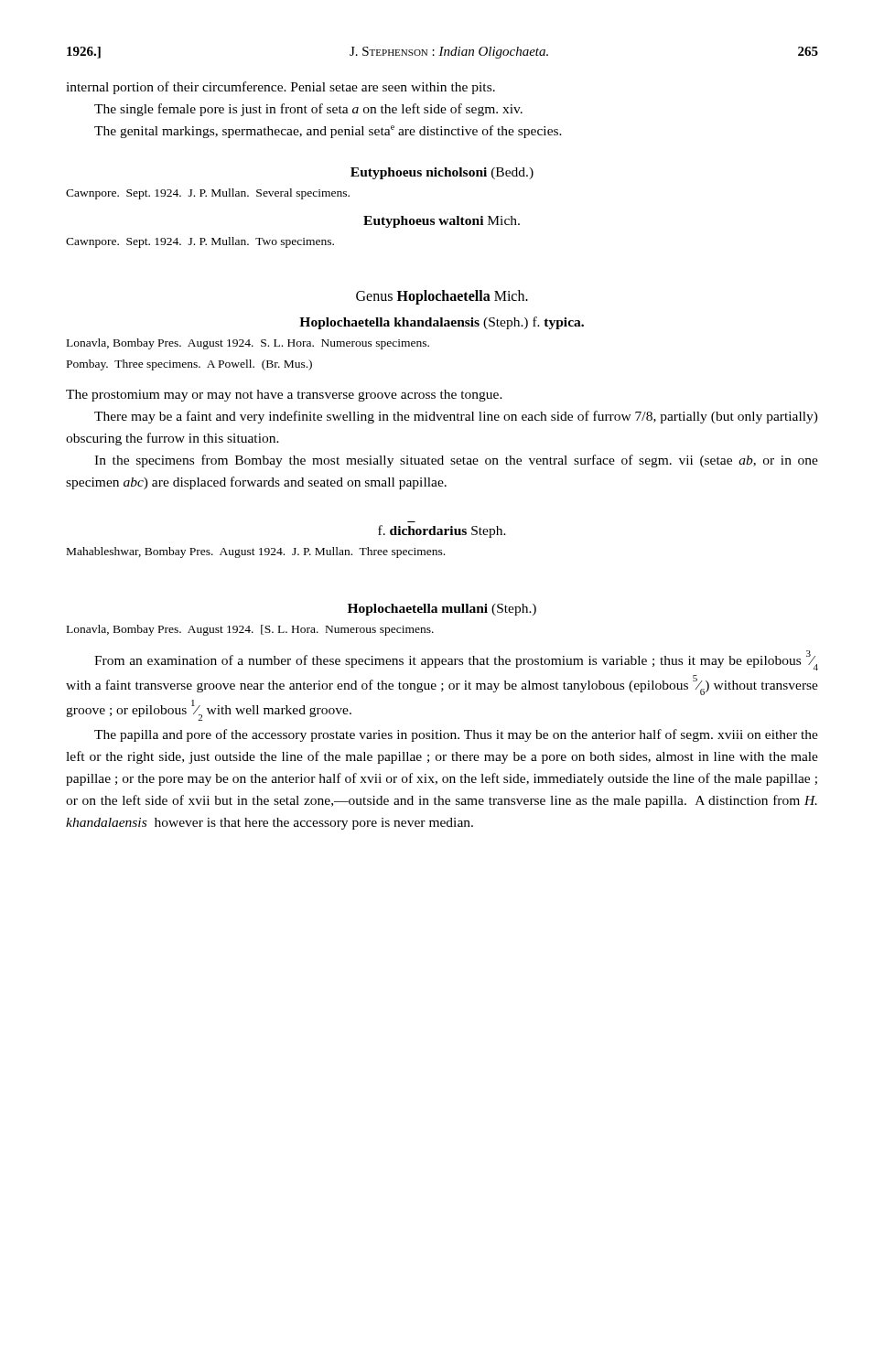
Task: Select the element starting "Hoplochaetella mullani (Steph.)"
Action: click(x=442, y=608)
